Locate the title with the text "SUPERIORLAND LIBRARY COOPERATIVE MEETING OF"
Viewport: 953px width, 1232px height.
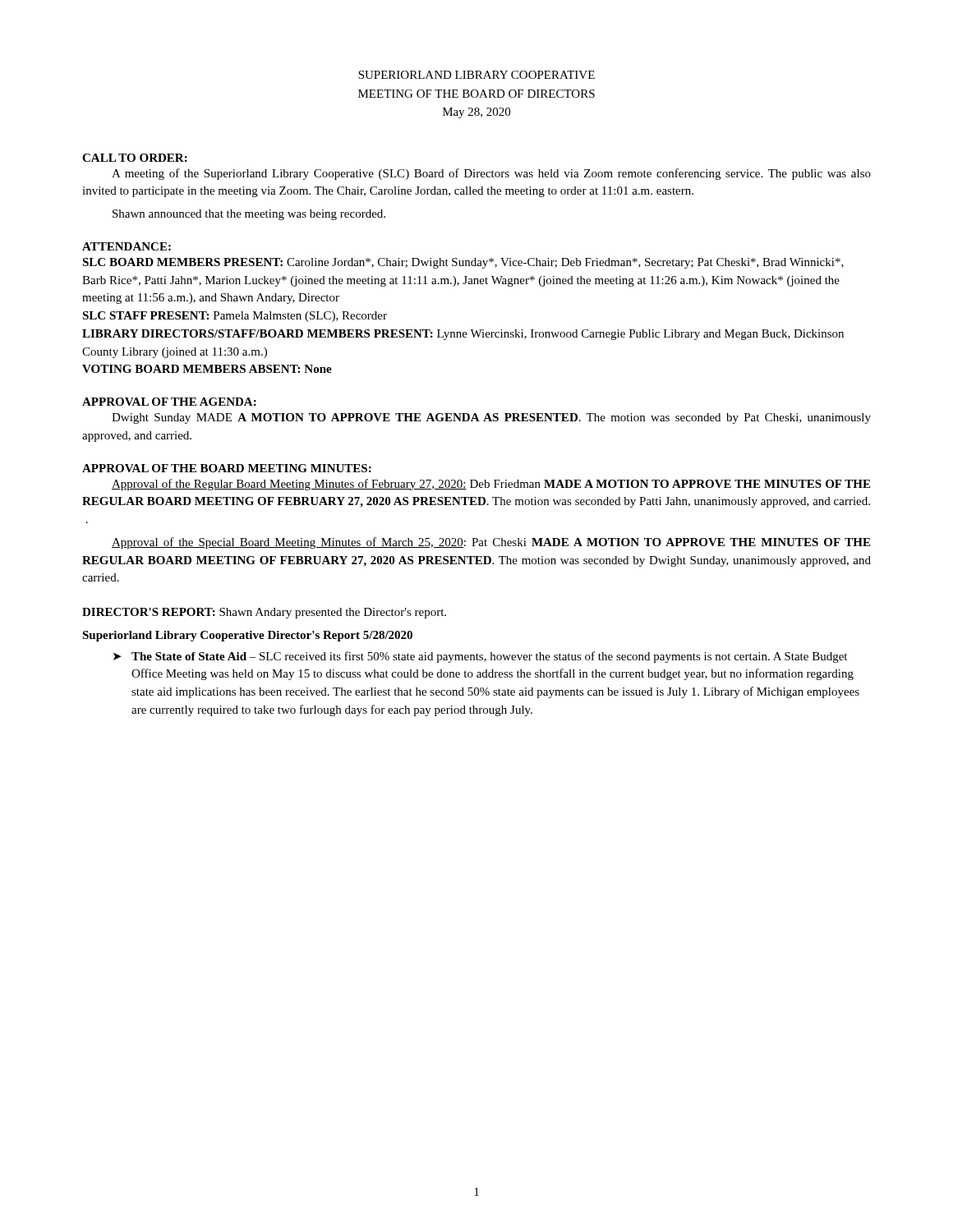(x=476, y=93)
